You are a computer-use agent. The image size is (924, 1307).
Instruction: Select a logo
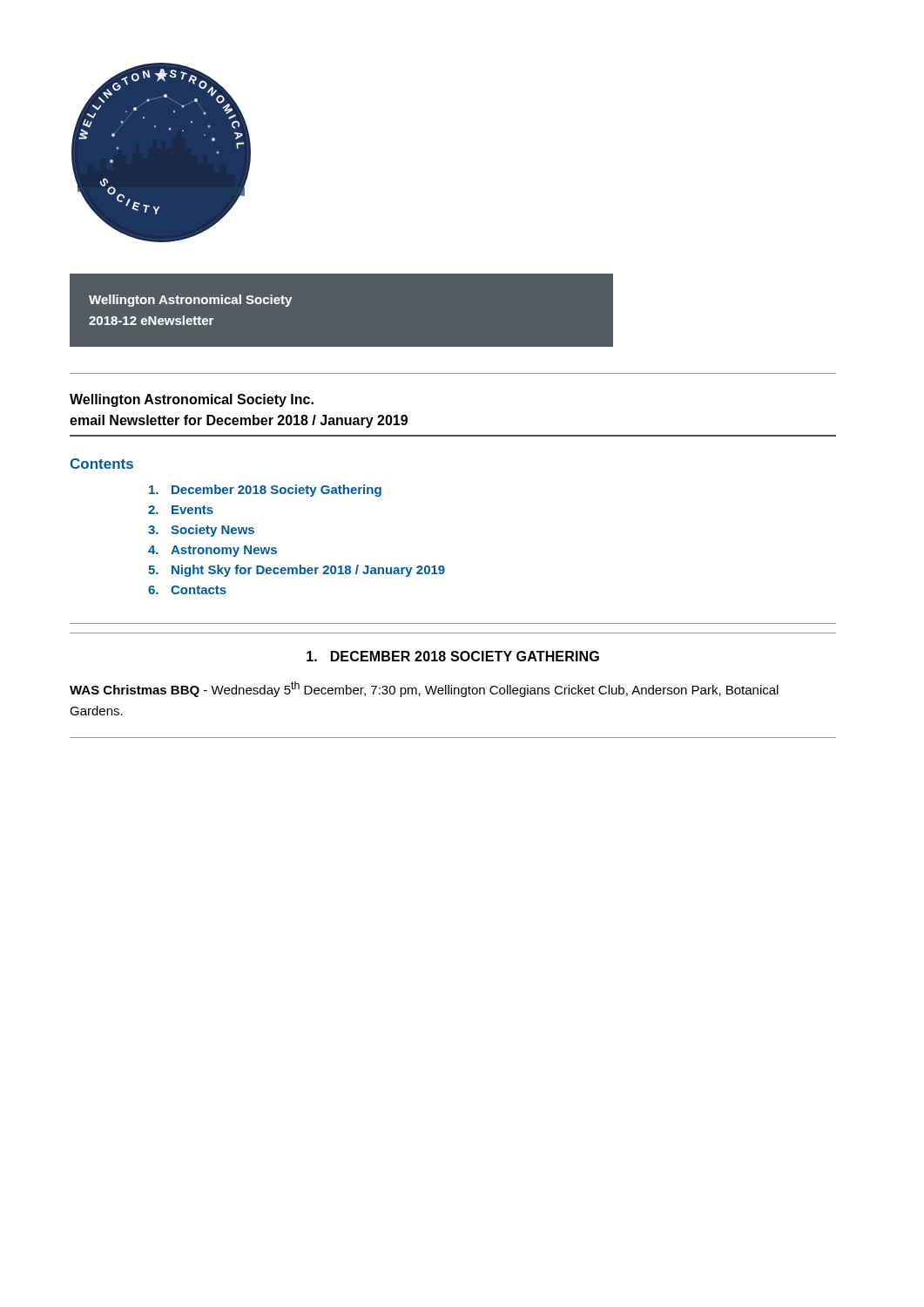pyautogui.click(x=161, y=154)
